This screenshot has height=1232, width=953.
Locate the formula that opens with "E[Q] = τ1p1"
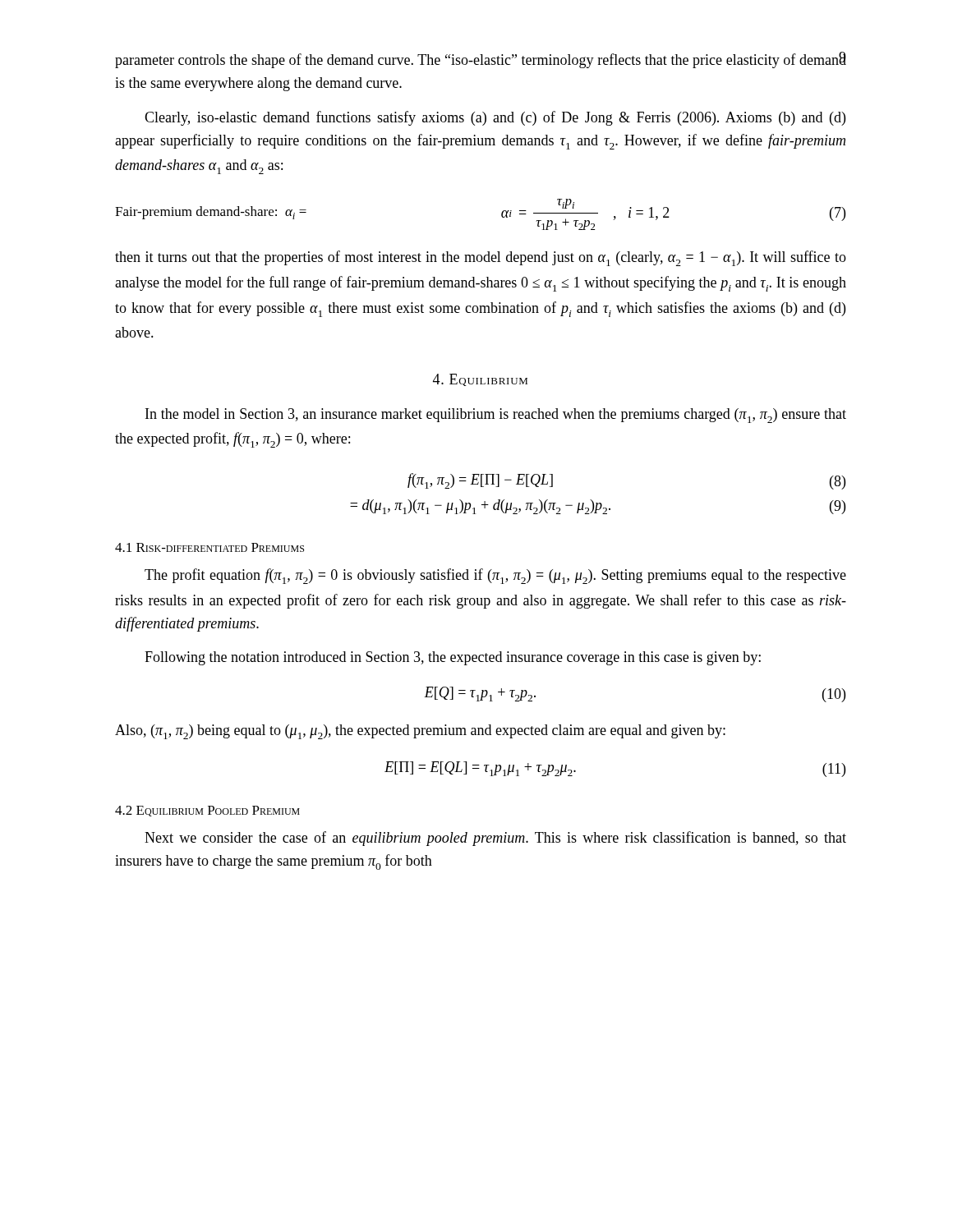coord(481,695)
